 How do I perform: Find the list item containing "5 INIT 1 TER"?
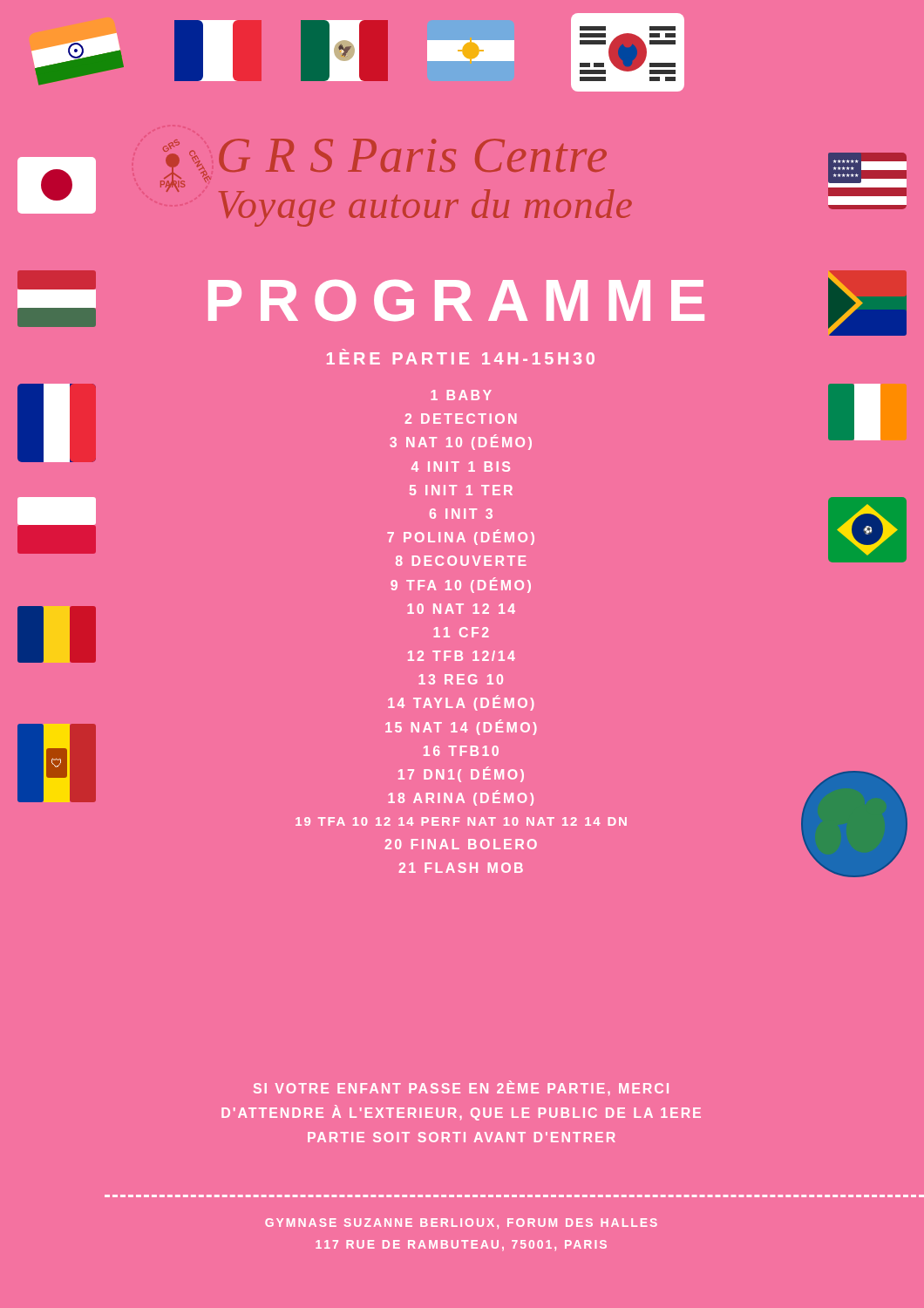point(462,490)
